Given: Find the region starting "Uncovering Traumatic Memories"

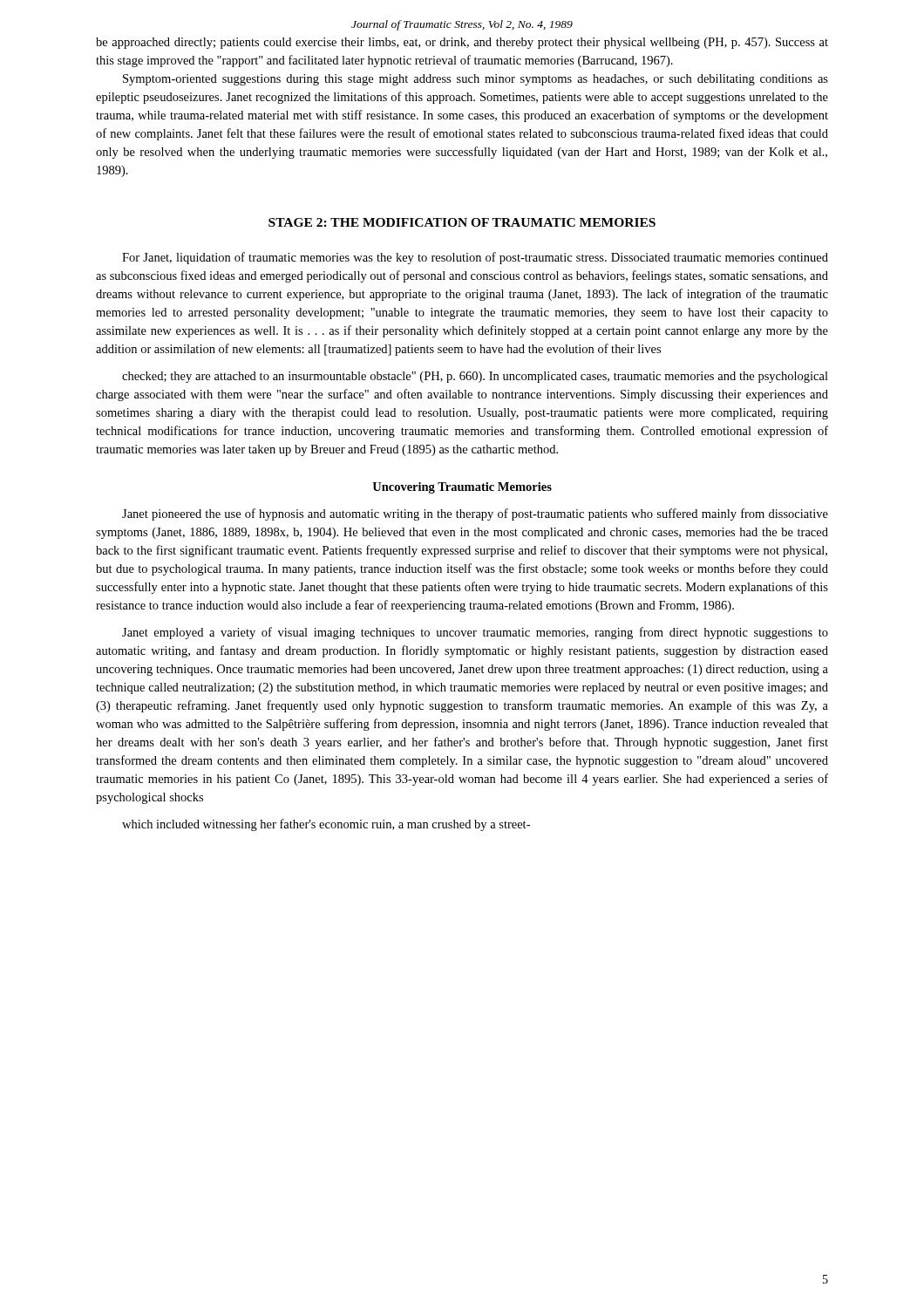Looking at the screenshot, I should tap(462, 486).
